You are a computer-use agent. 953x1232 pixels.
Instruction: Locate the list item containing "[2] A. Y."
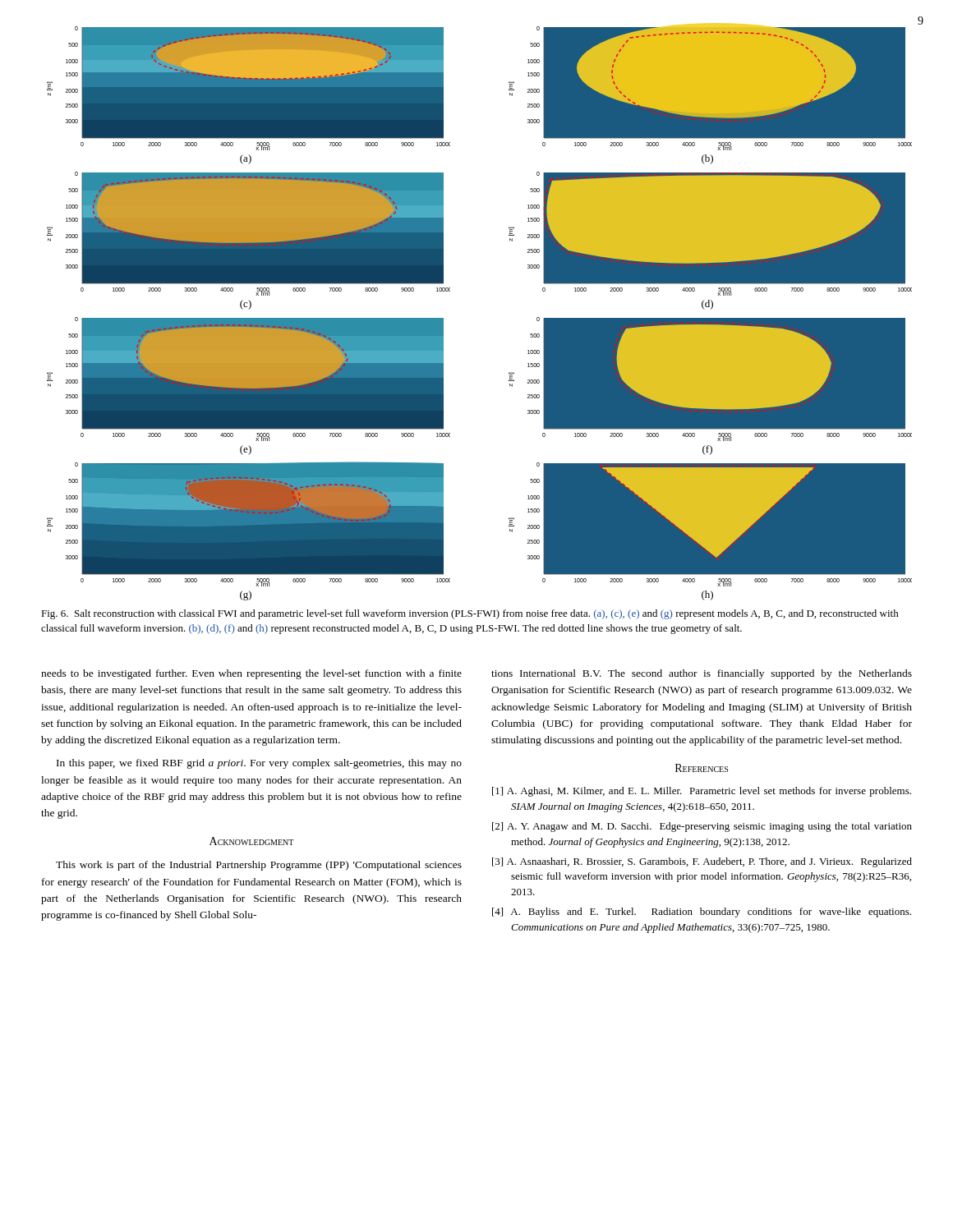[x=702, y=834]
